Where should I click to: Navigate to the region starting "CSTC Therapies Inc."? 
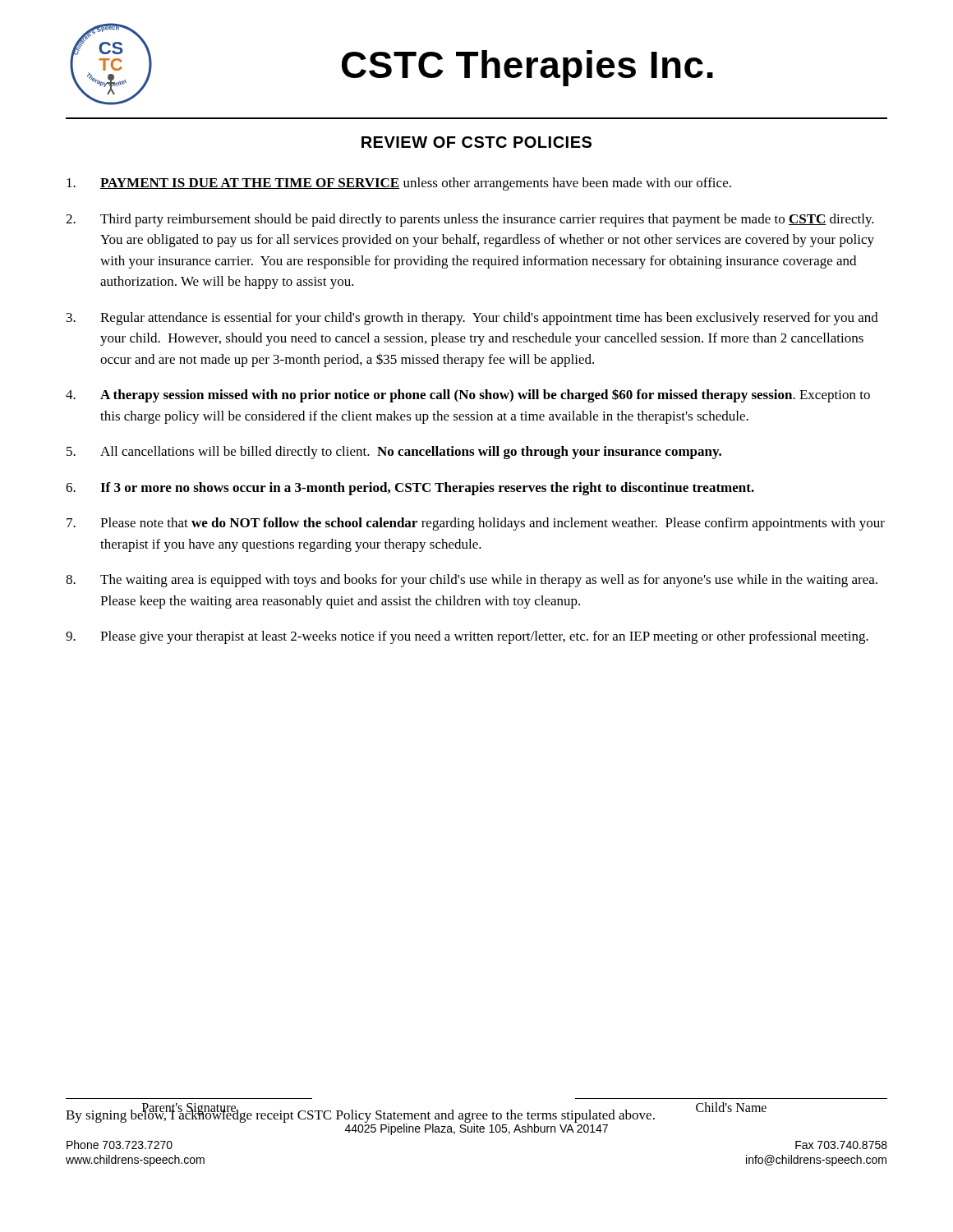(528, 64)
